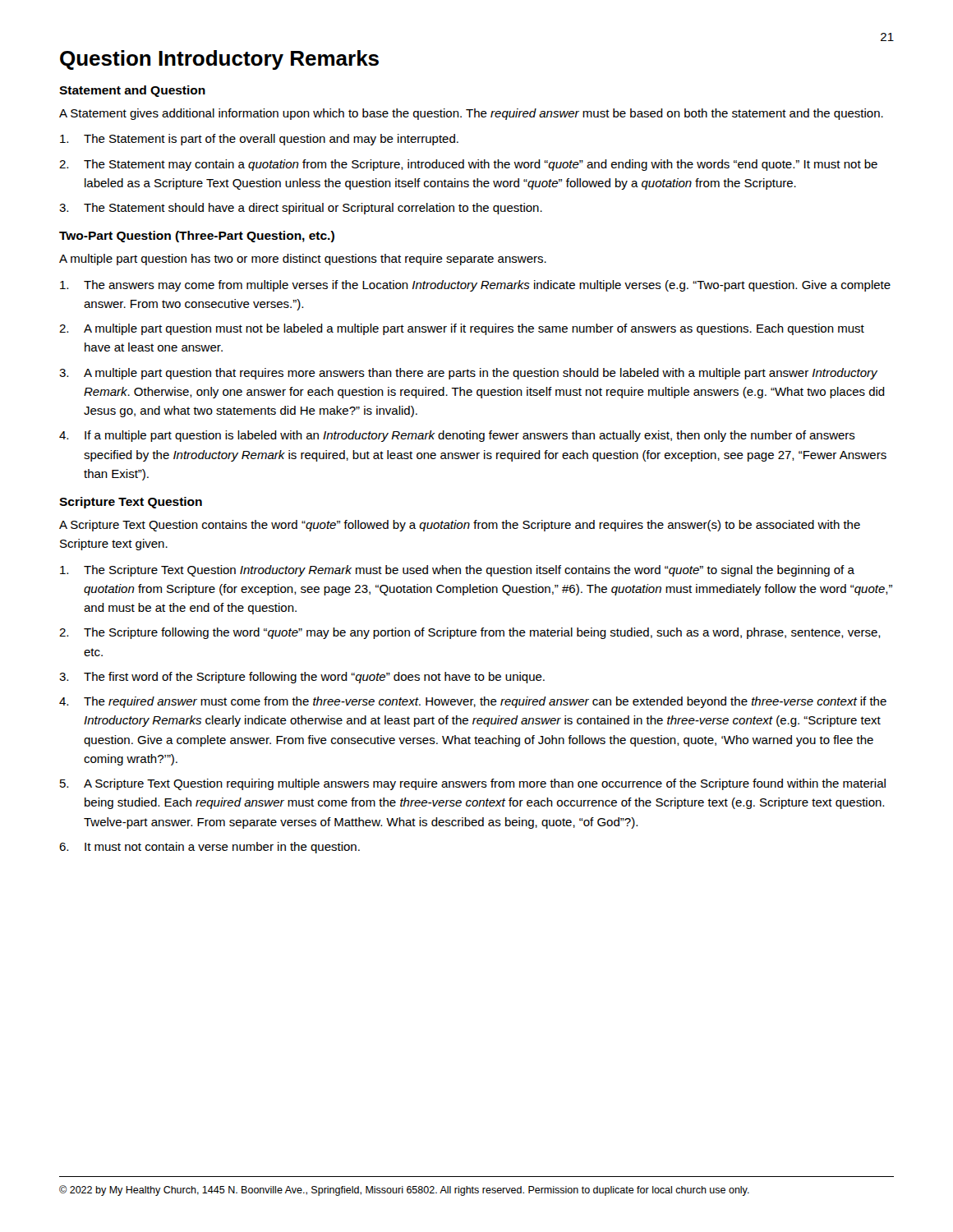Image resolution: width=953 pixels, height=1232 pixels.
Task: Select the list item containing "2. The Statement"
Action: 476,173
